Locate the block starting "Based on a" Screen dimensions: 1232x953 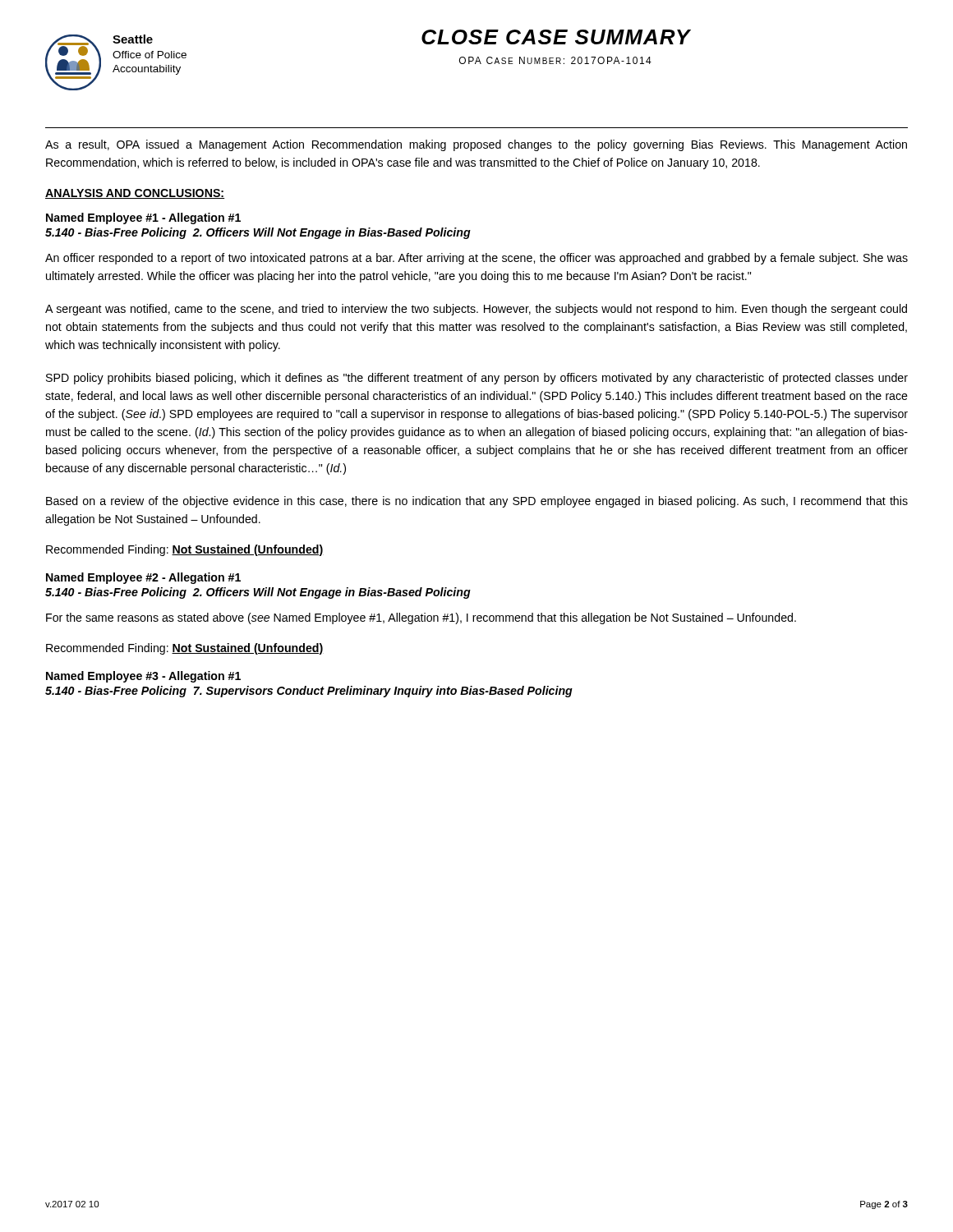[x=476, y=510]
